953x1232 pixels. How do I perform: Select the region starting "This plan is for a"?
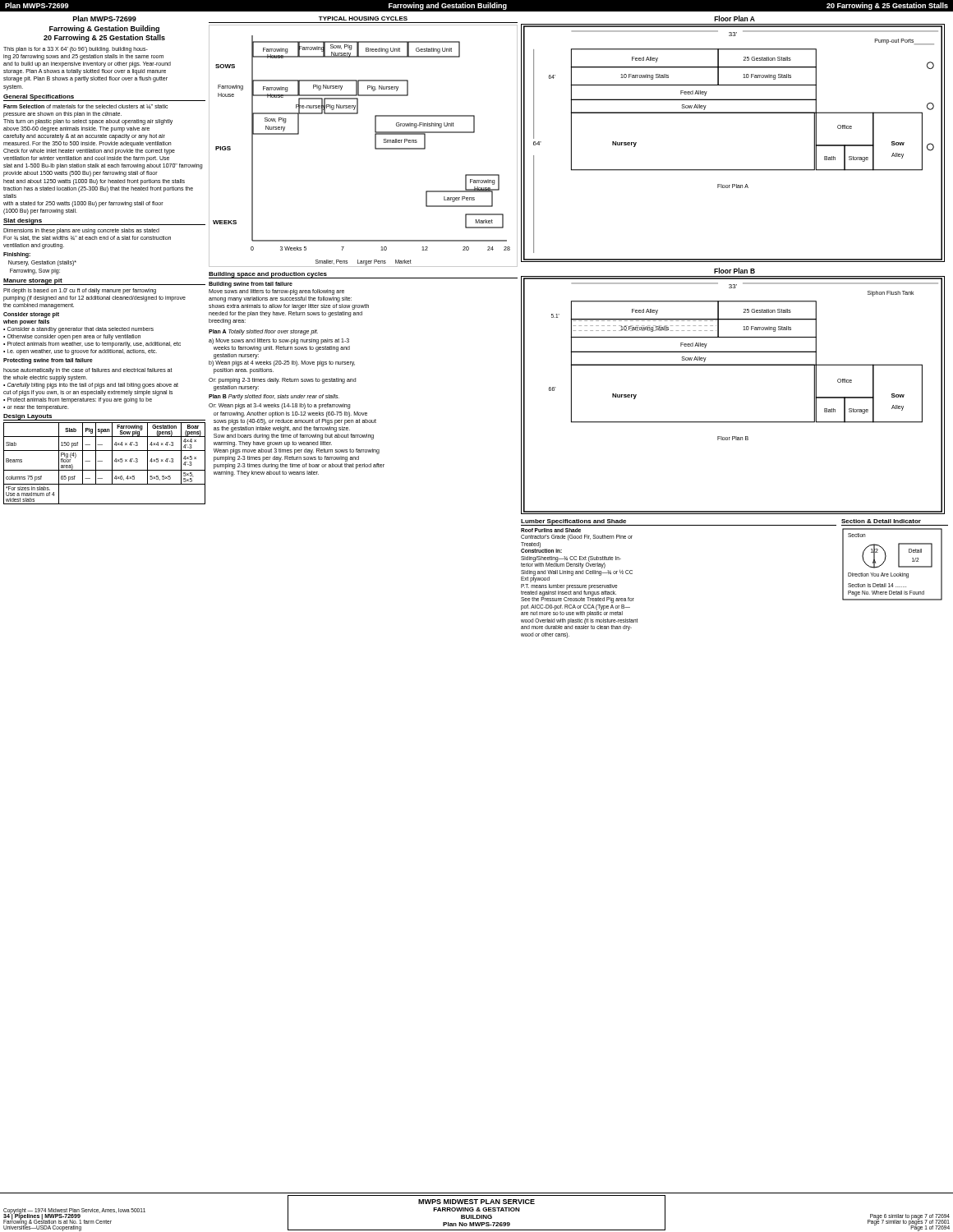click(87, 68)
